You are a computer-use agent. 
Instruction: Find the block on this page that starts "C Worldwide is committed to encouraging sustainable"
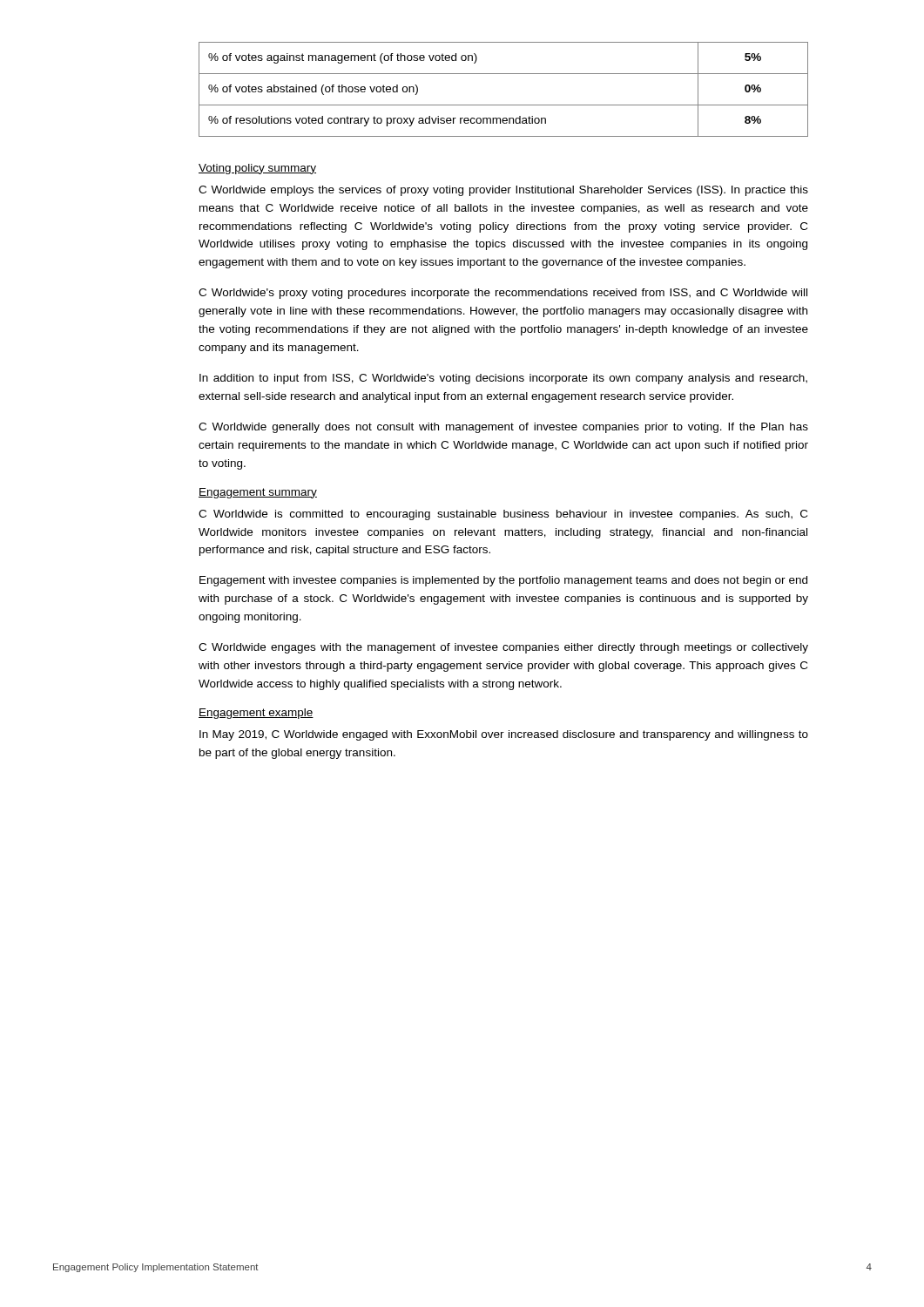503,531
